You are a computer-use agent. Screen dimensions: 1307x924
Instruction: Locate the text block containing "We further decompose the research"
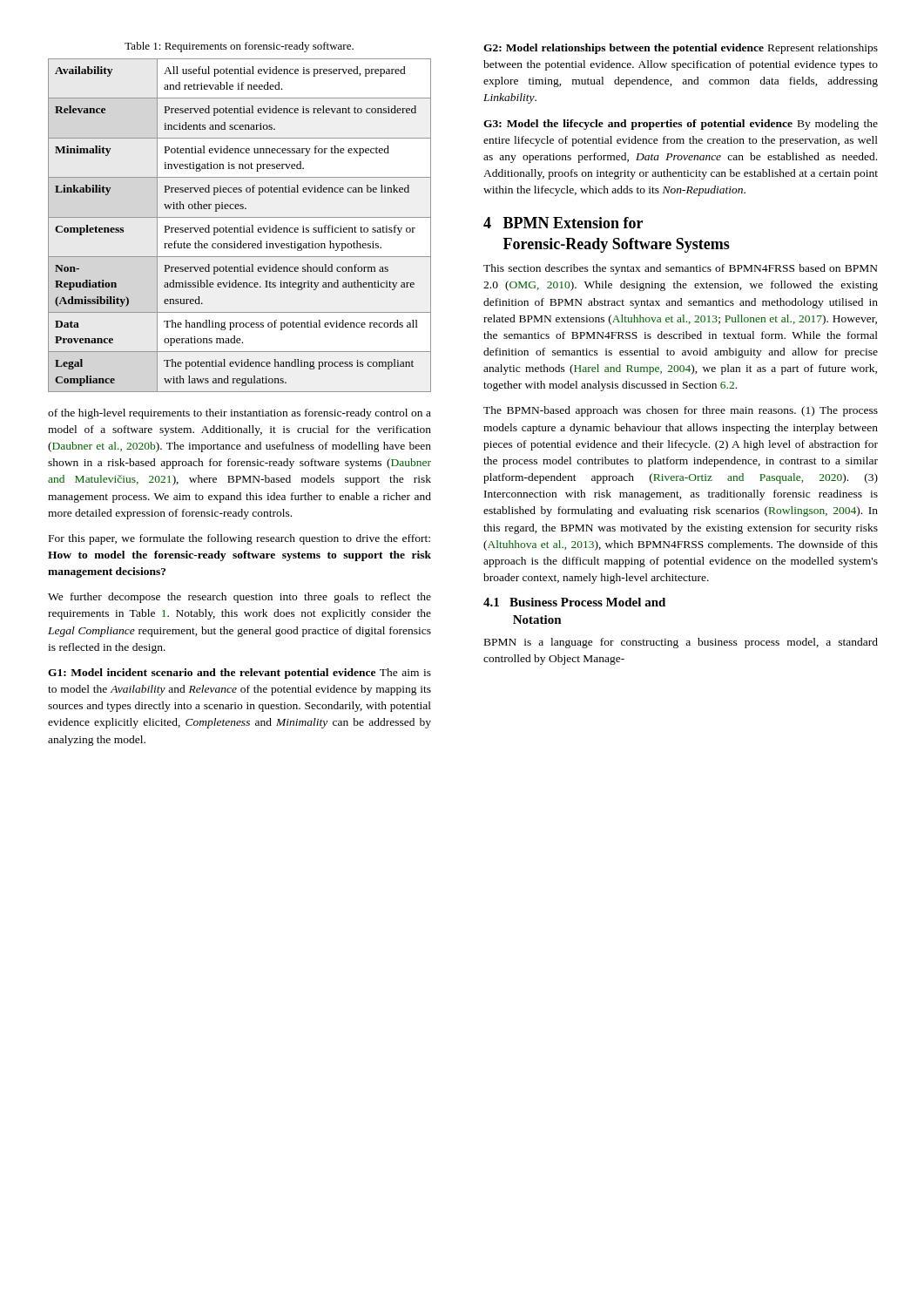(239, 622)
